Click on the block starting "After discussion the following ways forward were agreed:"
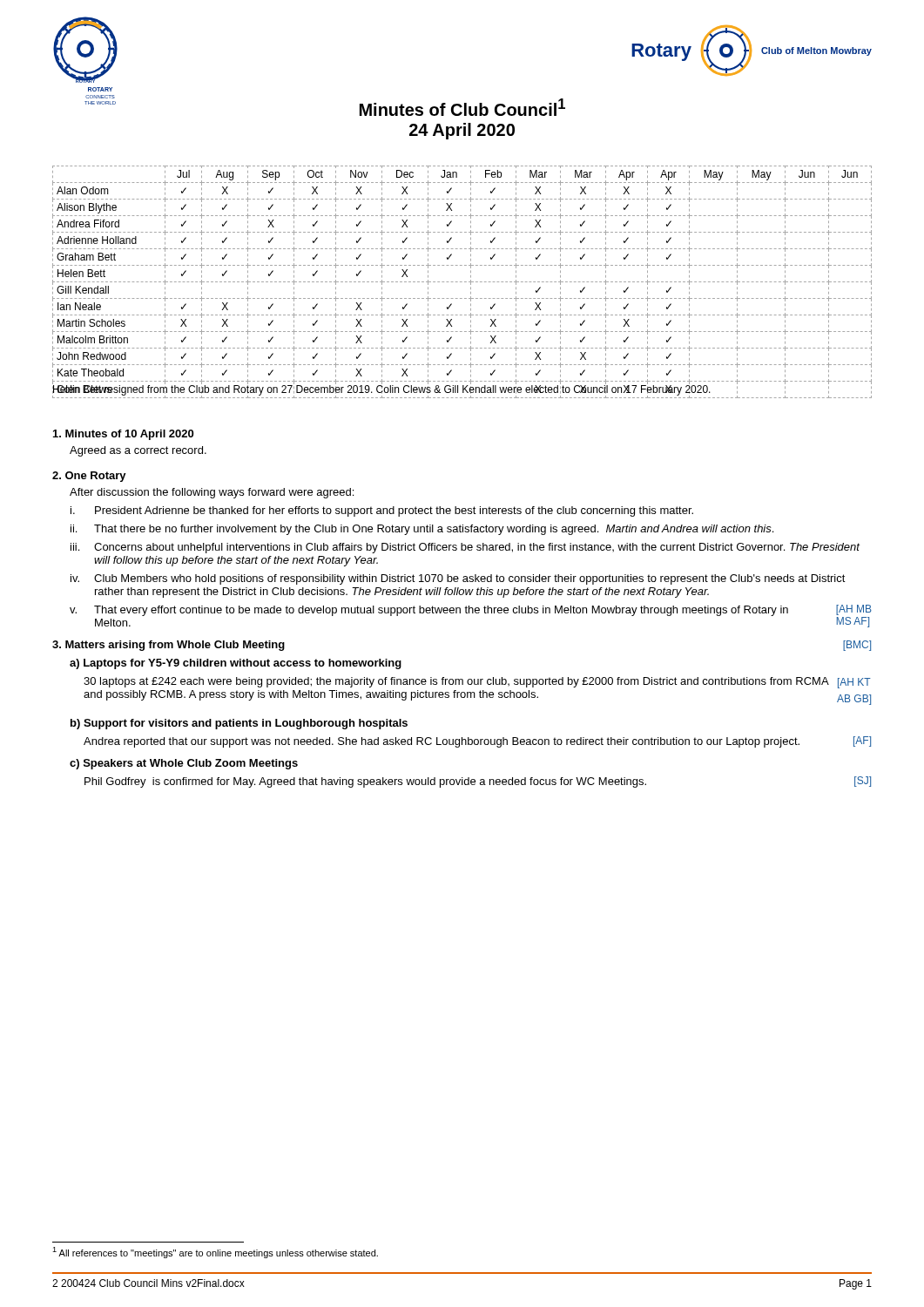Viewport: 924px width, 1307px height. [x=212, y=492]
